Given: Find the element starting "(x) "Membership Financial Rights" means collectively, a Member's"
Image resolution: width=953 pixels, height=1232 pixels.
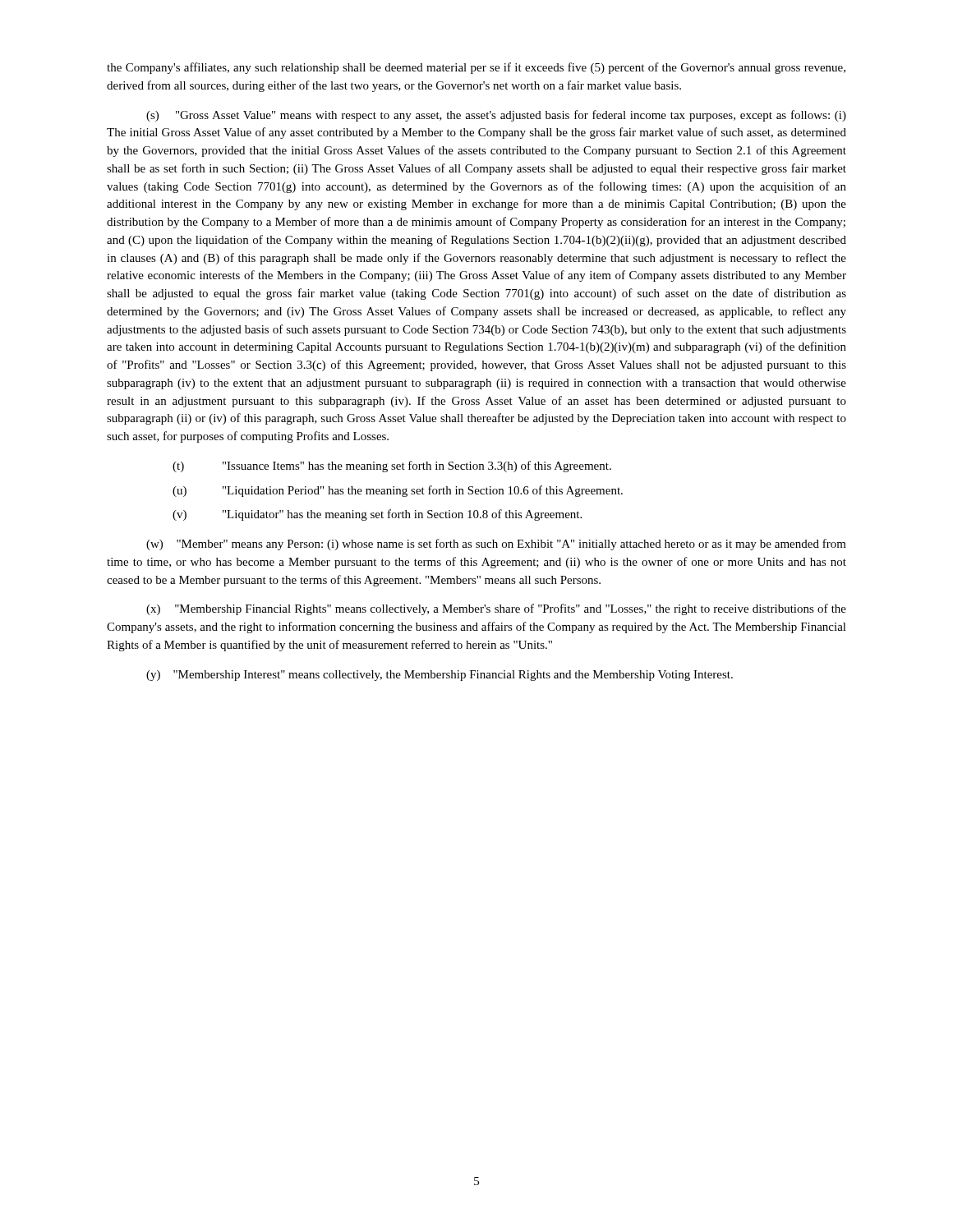Looking at the screenshot, I should click(476, 627).
